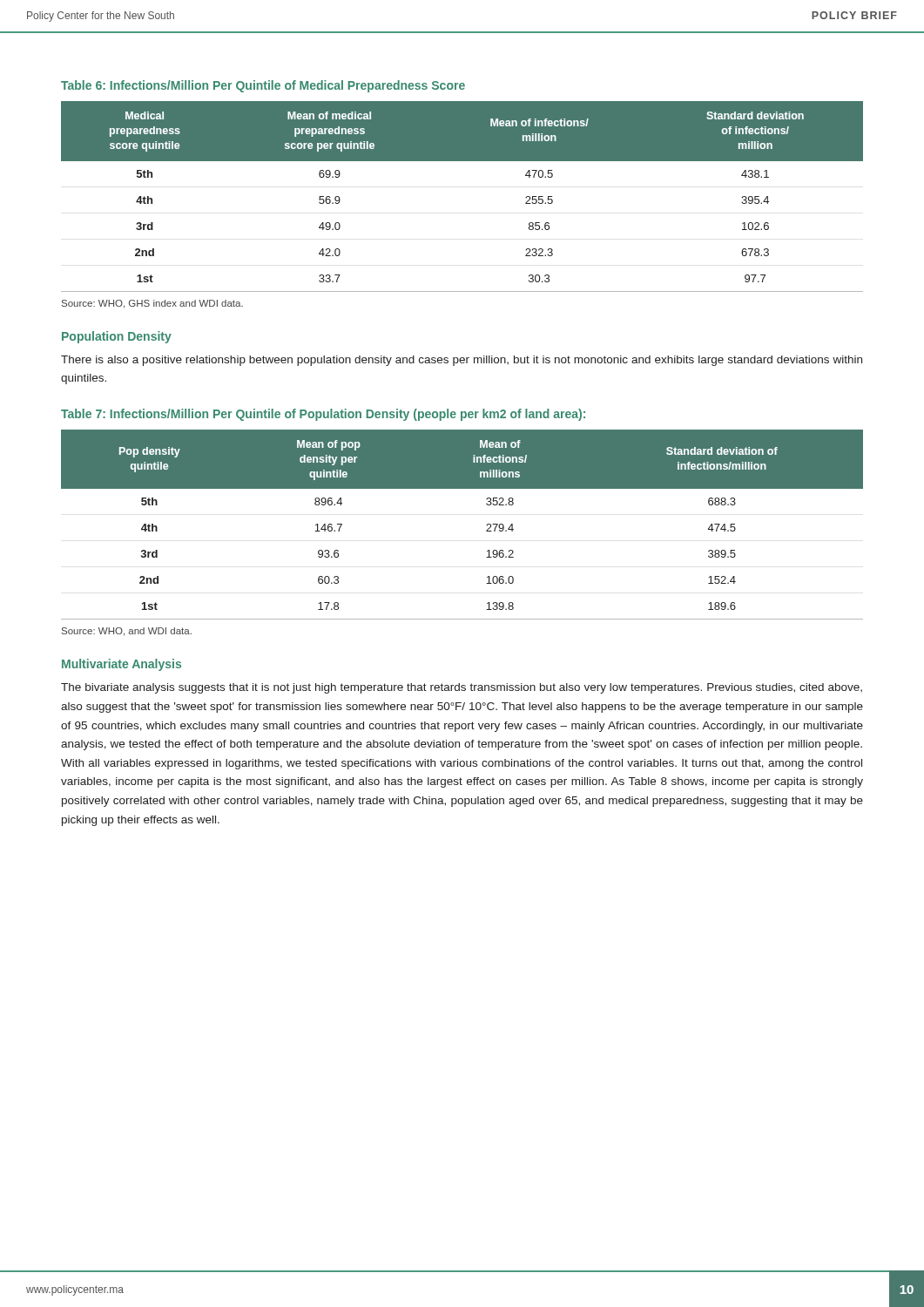Locate the text starting "Population Density"
Viewport: 924px width, 1307px height.
[116, 336]
